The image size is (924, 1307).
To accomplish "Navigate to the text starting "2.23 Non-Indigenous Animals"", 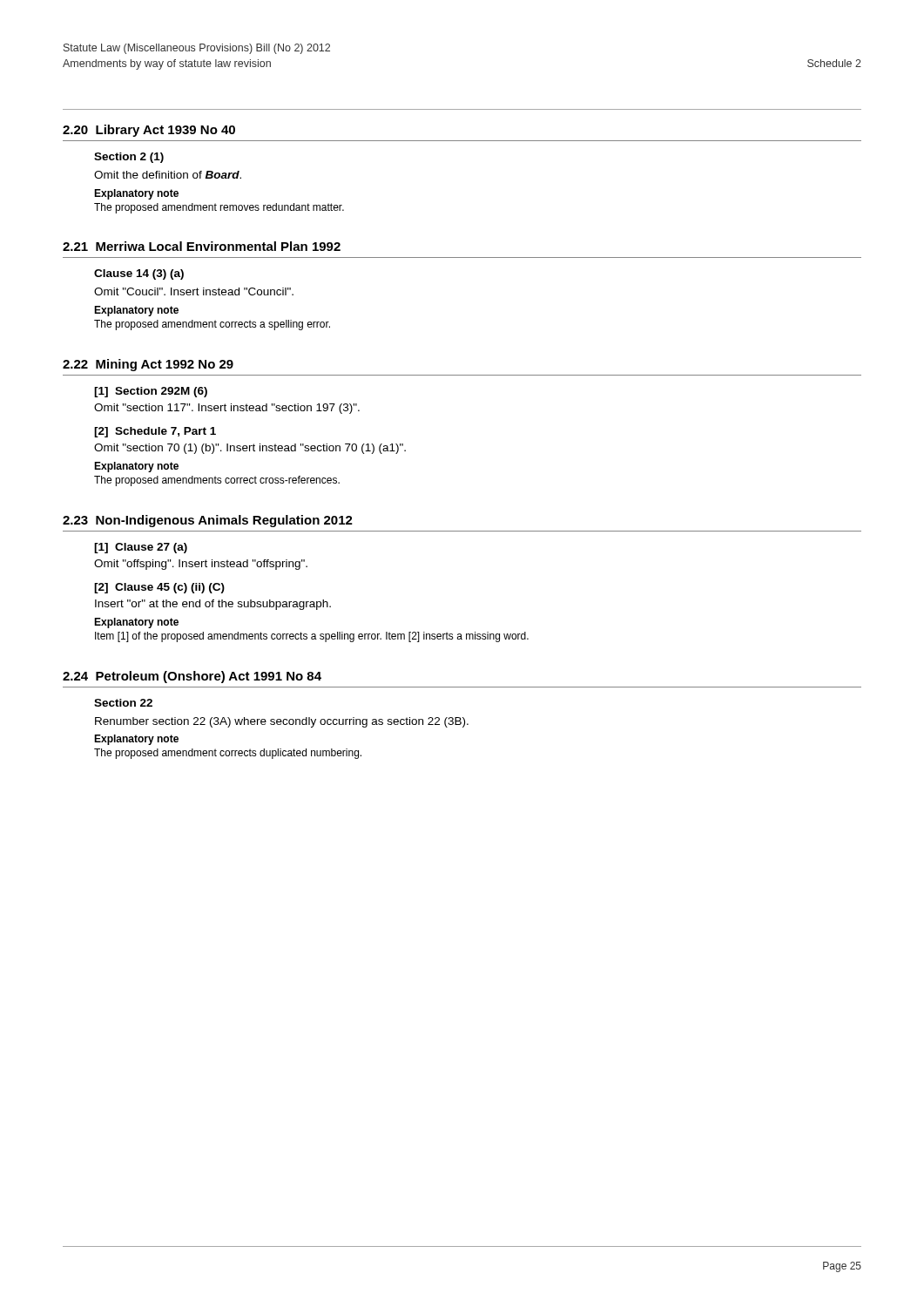I will [x=208, y=519].
